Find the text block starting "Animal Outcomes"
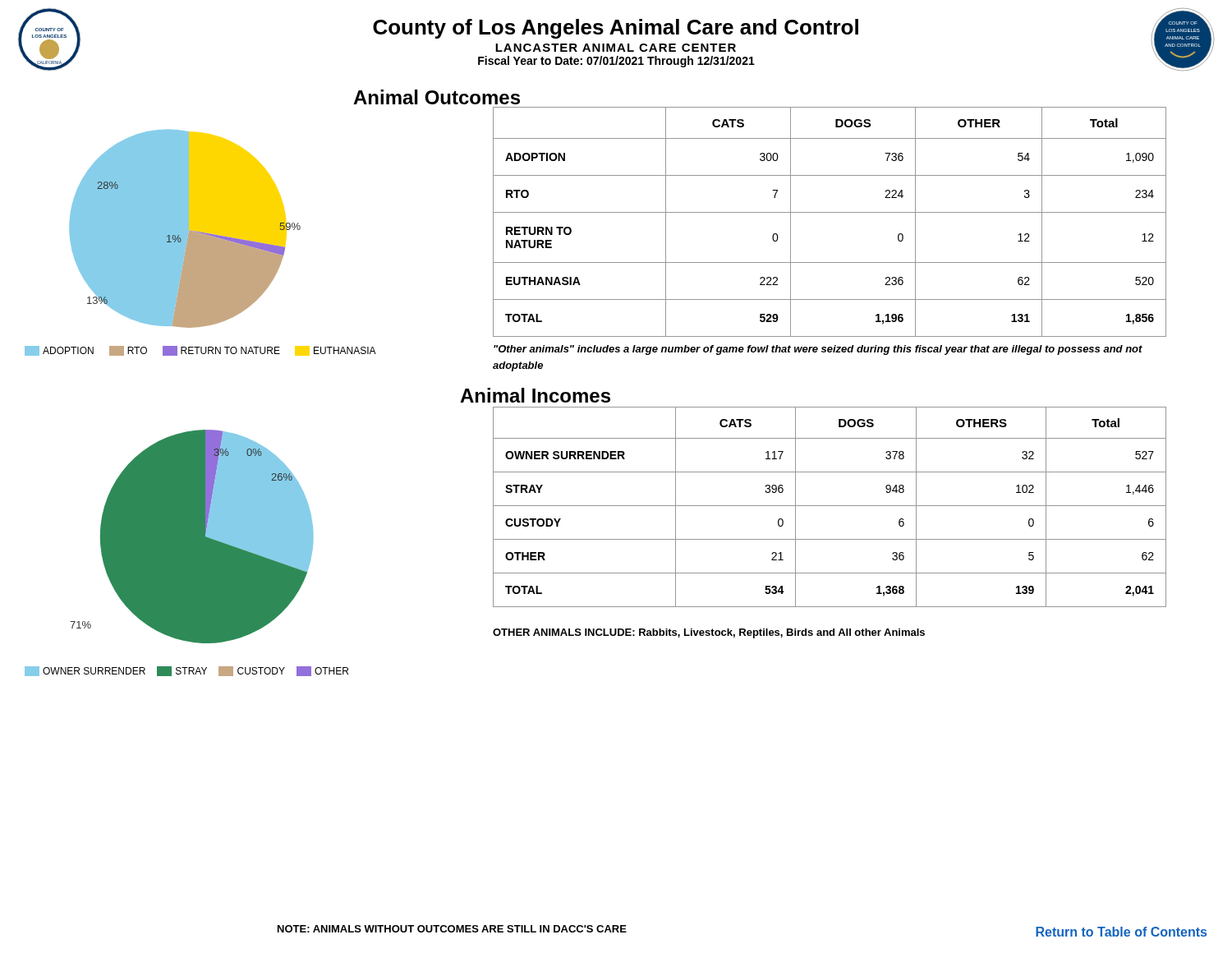This screenshot has height=953, width=1232. [x=437, y=97]
